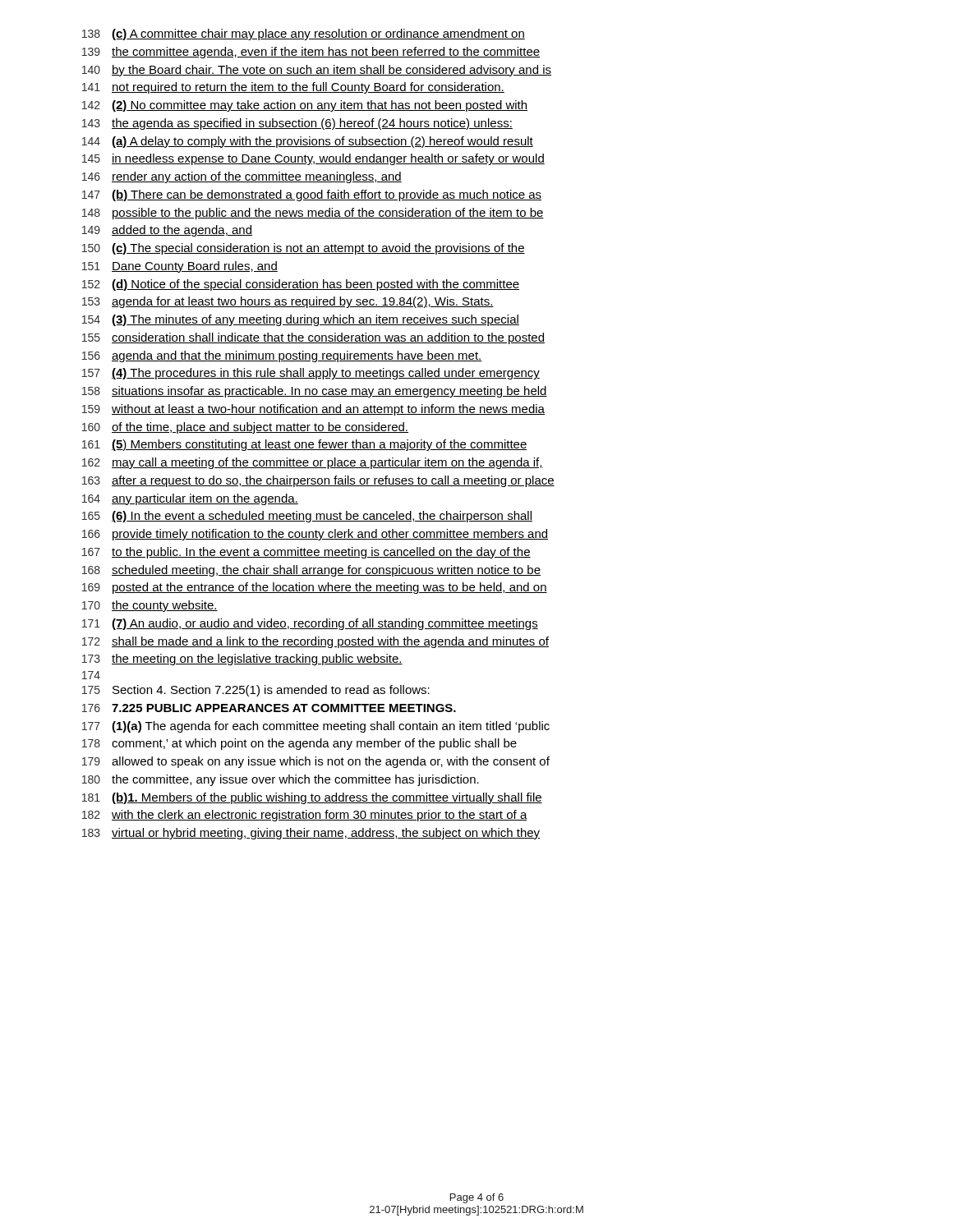
Task: Point to the block beginning "182 with the clerk an electronic registration form"
Action: pyautogui.click(x=485, y=815)
